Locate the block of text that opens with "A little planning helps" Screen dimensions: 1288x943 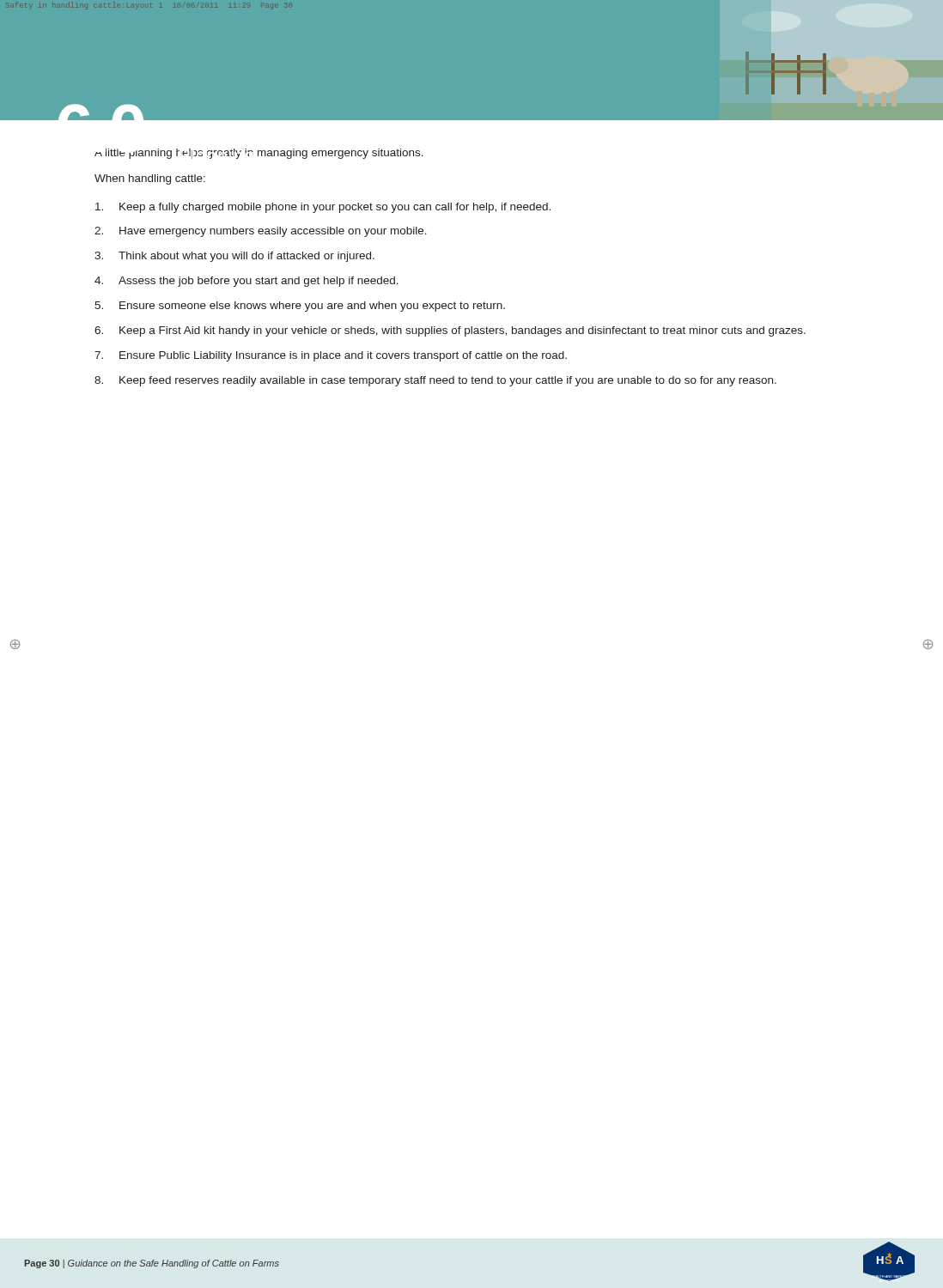259,152
